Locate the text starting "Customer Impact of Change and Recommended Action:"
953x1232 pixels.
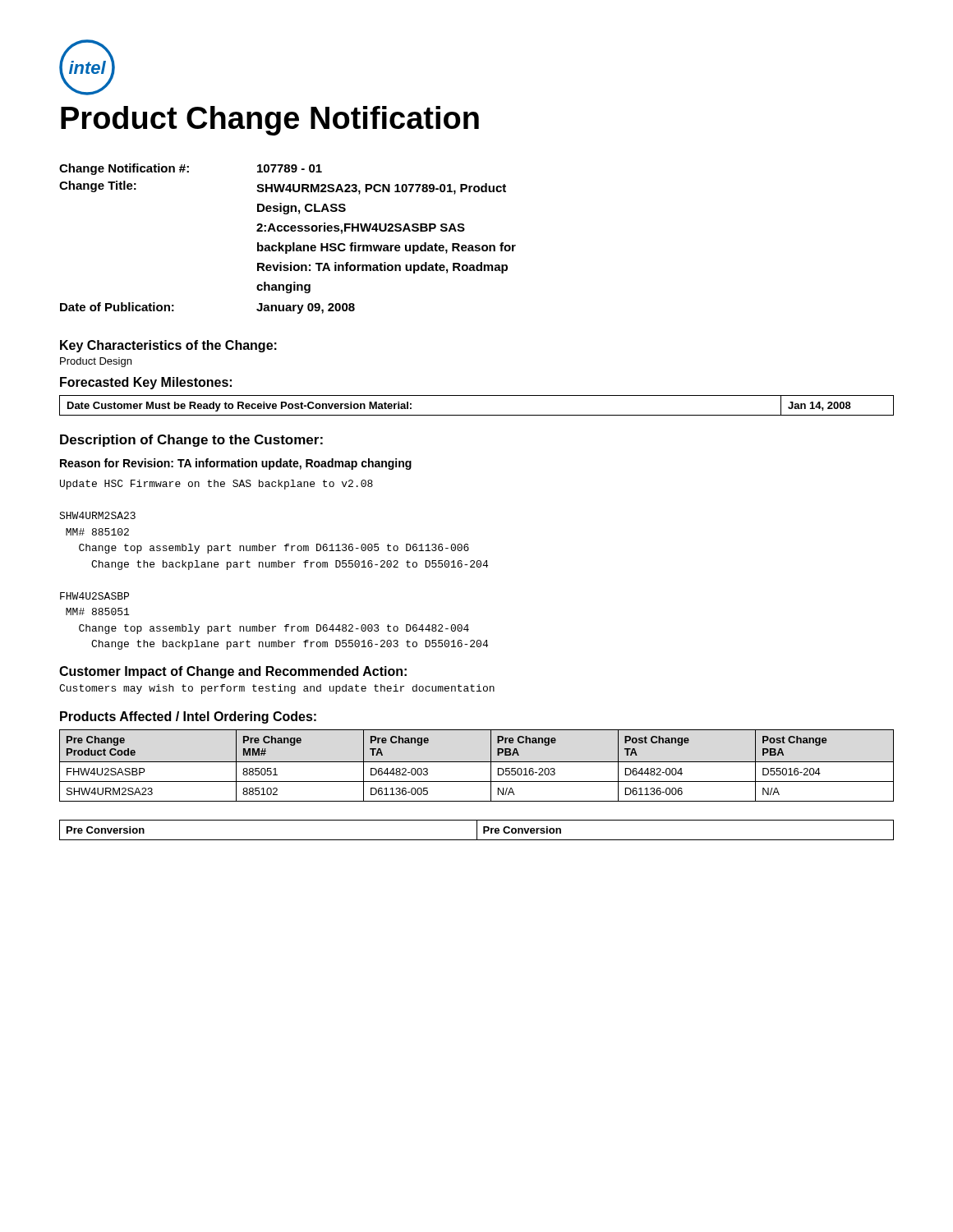click(233, 671)
